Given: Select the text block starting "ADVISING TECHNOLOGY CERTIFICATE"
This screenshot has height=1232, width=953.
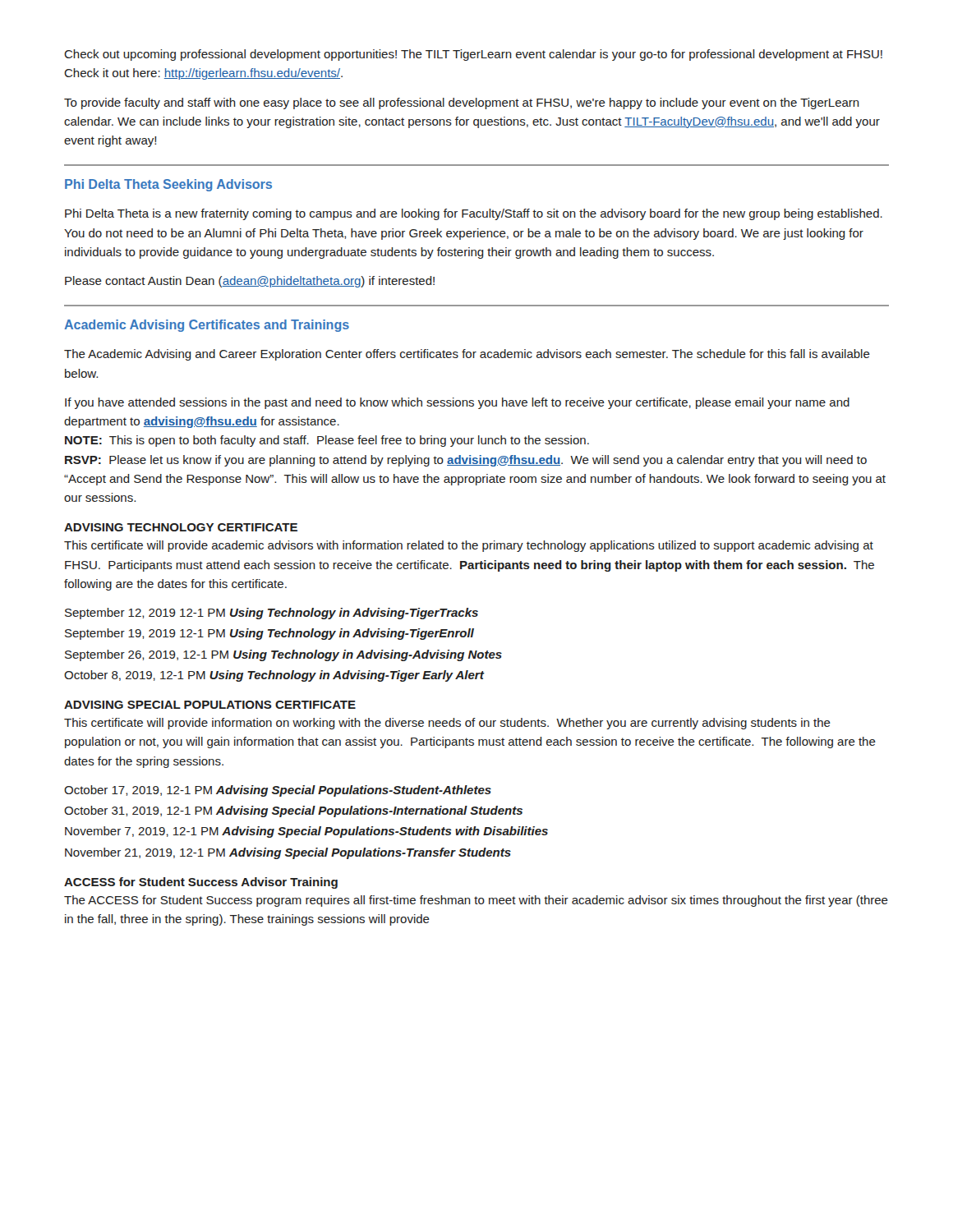Looking at the screenshot, I should point(181,527).
